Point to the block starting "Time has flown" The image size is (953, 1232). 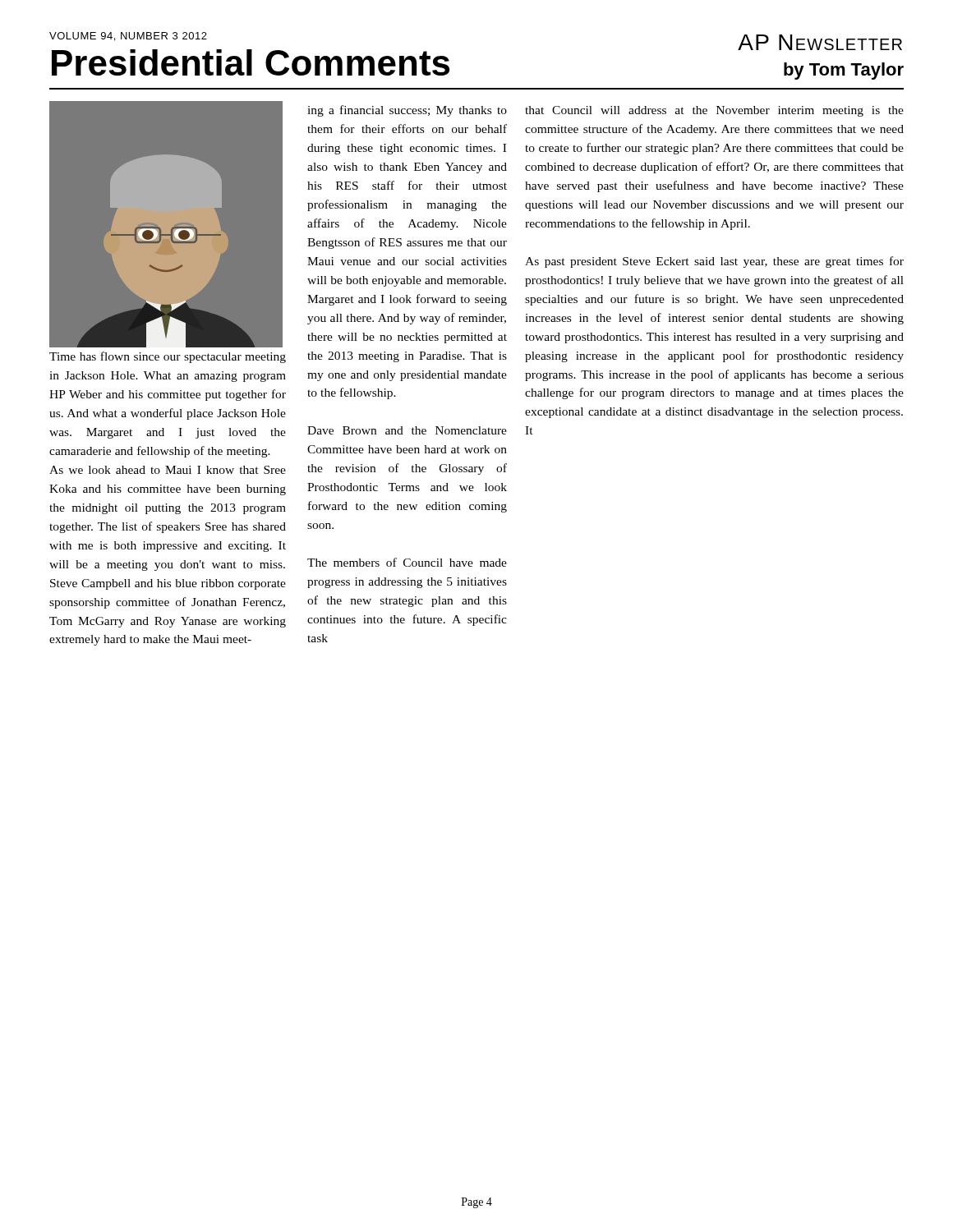pos(168,498)
